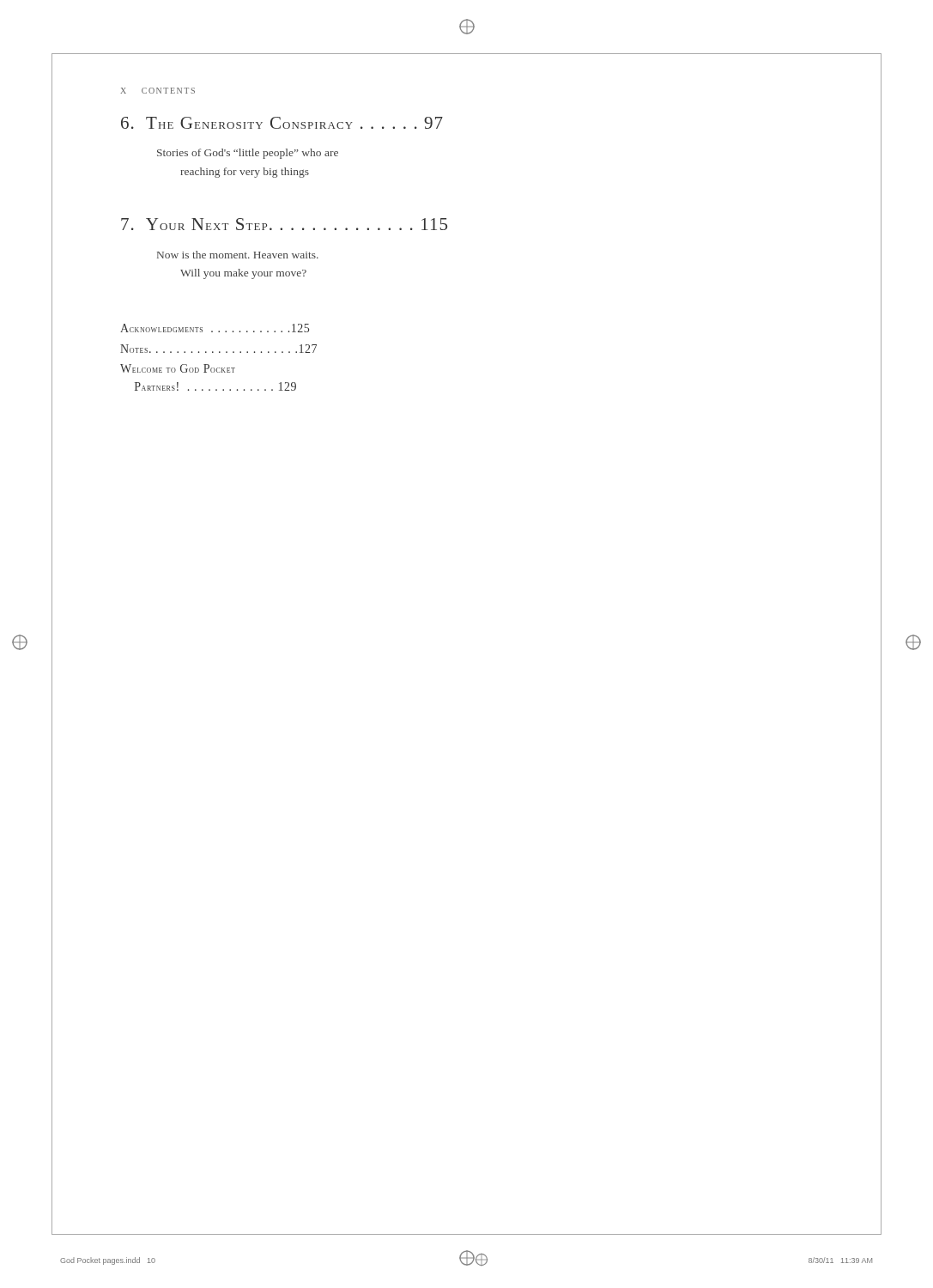This screenshot has height=1288, width=933.
Task: Click on the list item that reads "6. The Generosity Conspiracy . . . ."
Action: (x=282, y=123)
